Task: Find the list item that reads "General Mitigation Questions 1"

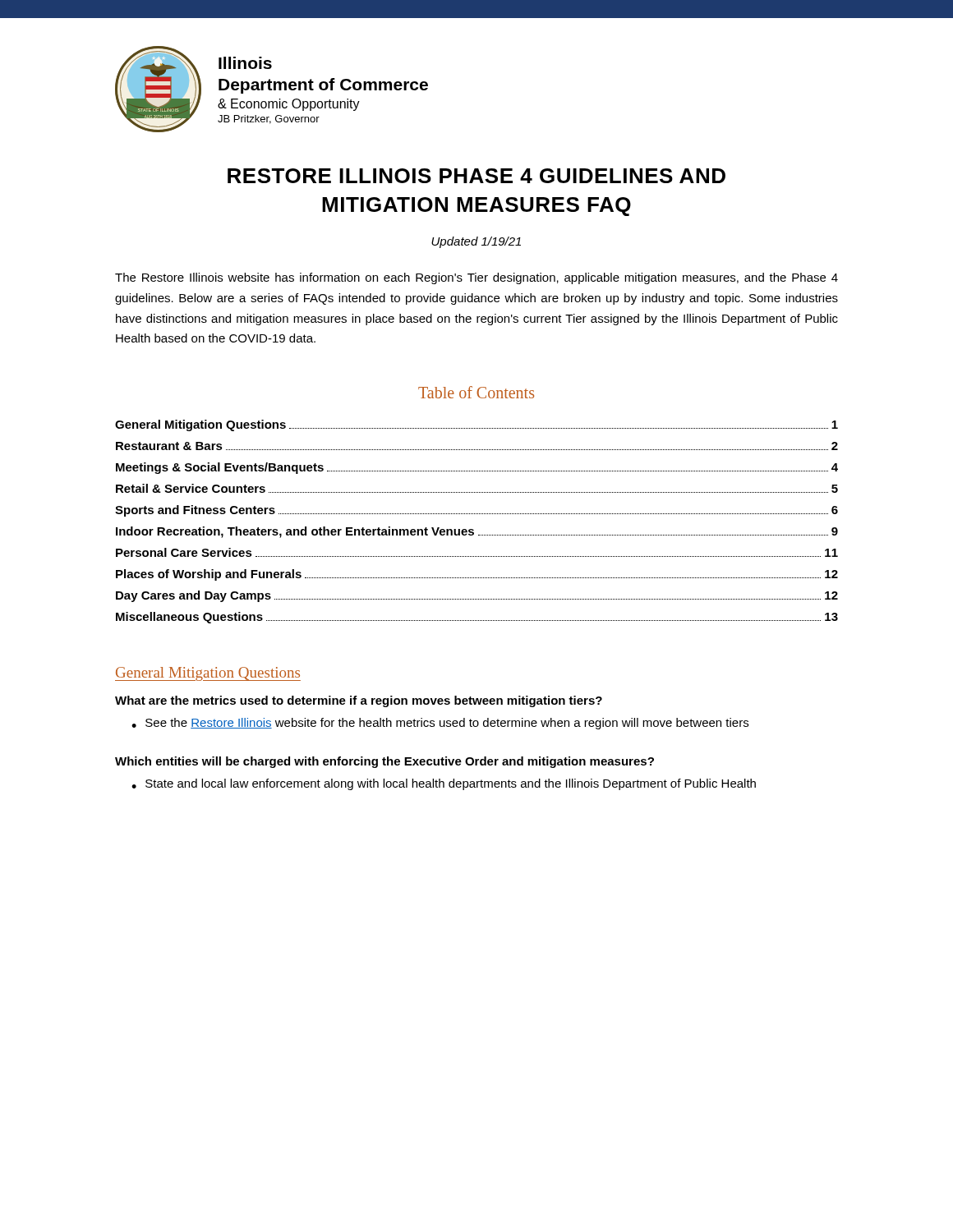Action: [476, 424]
